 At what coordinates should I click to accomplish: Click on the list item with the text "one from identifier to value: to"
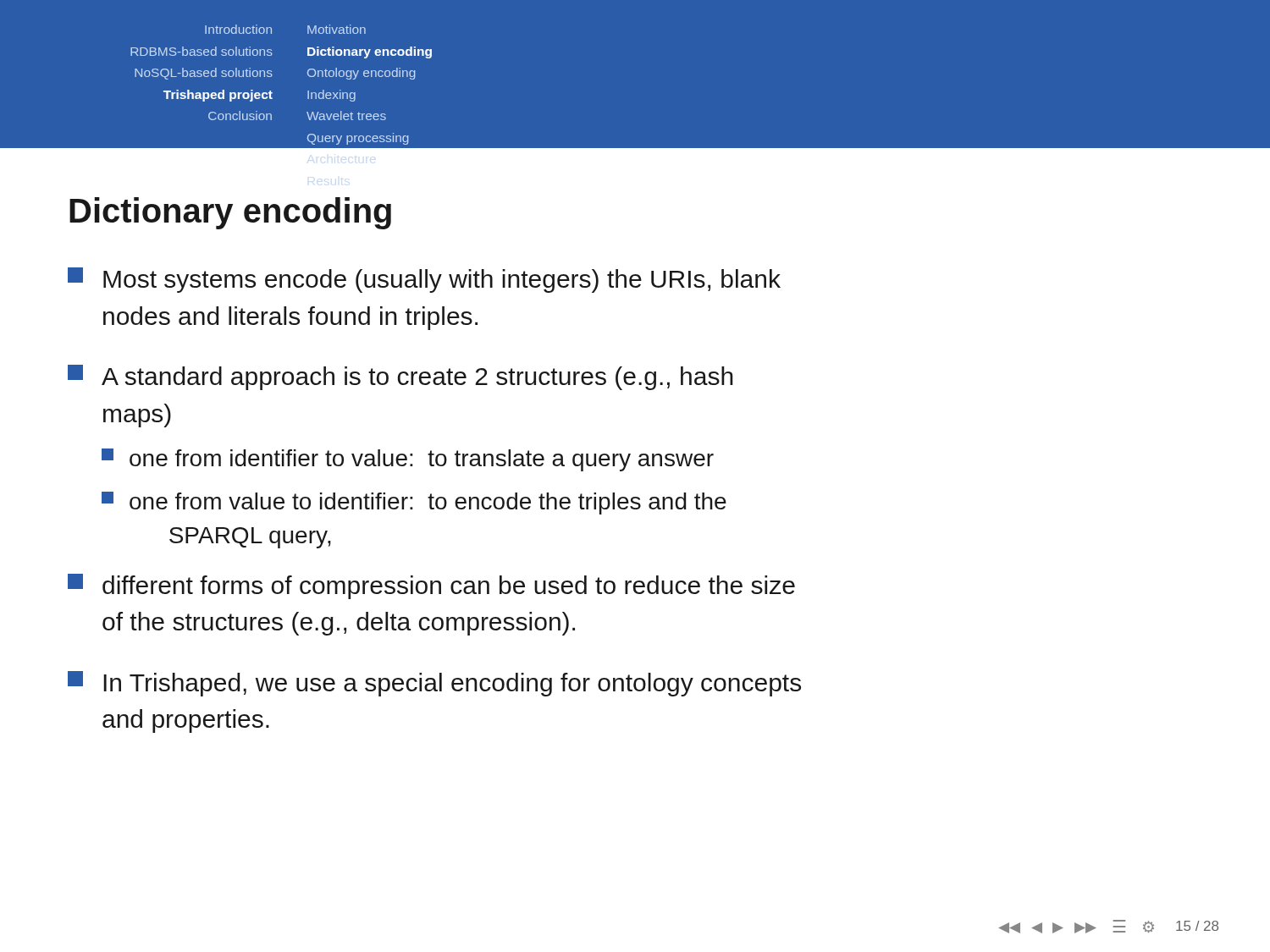(x=408, y=459)
